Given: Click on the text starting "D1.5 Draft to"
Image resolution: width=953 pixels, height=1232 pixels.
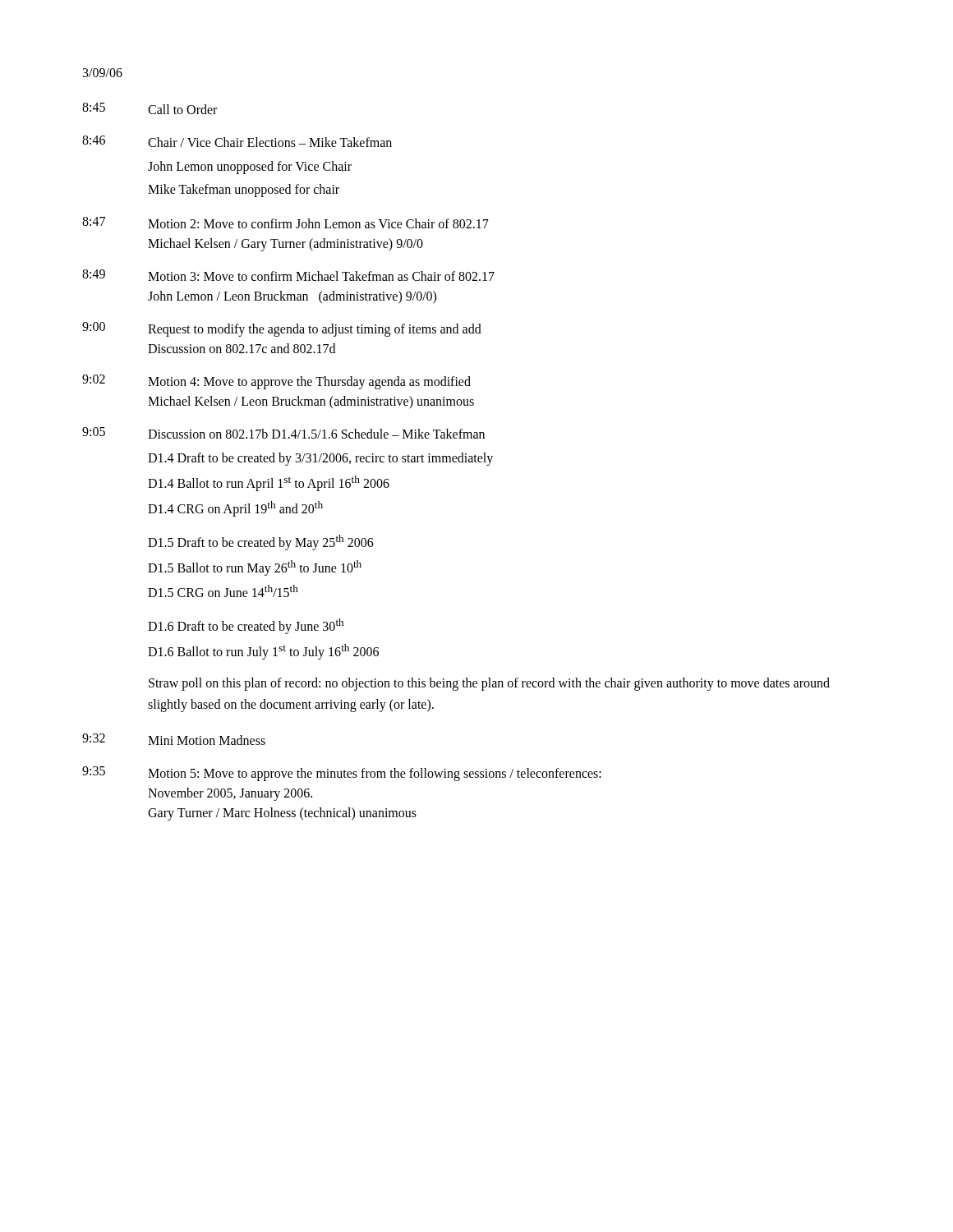Looking at the screenshot, I should [x=261, y=542].
